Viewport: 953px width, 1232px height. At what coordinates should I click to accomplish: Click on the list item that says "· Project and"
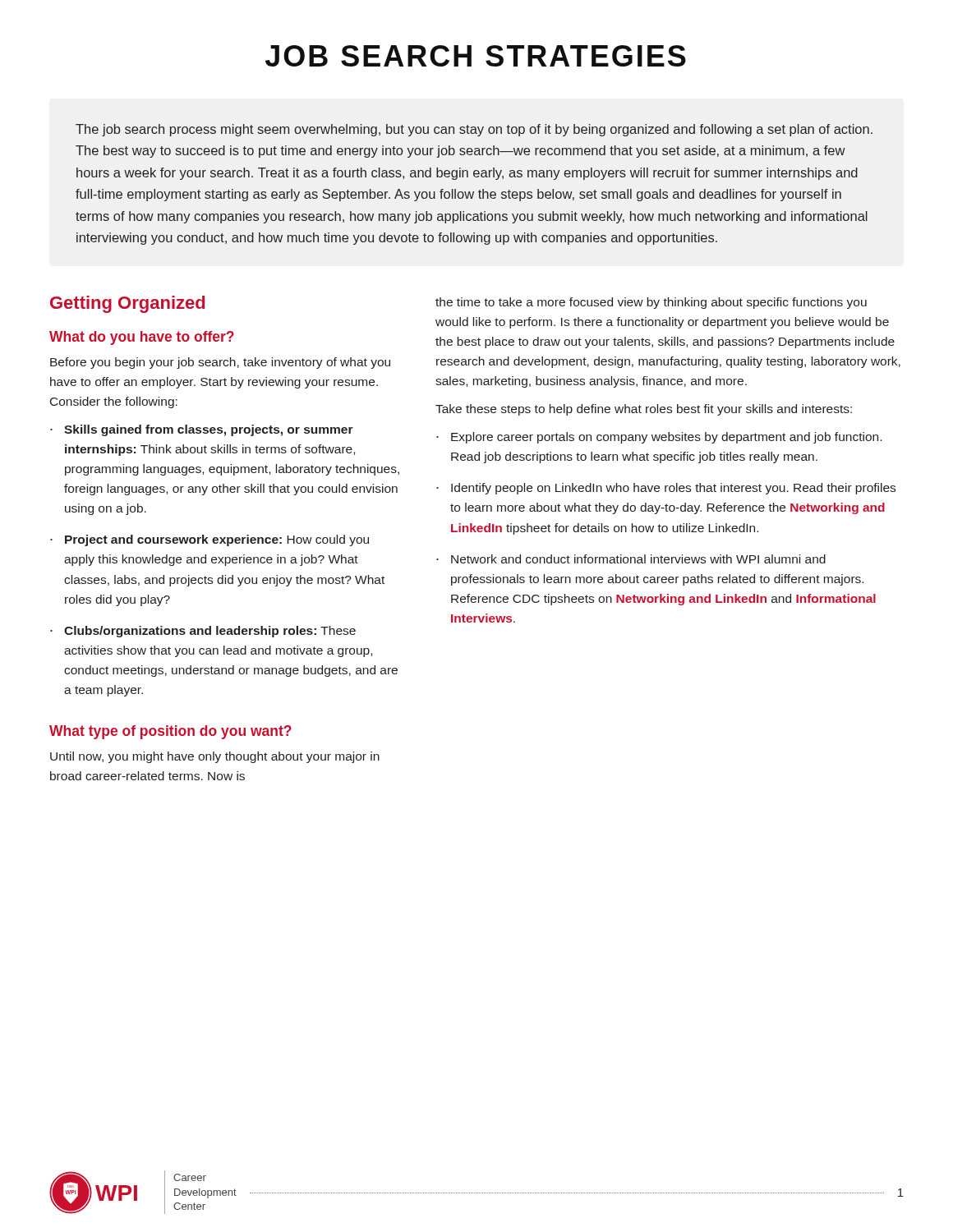point(226,570)
